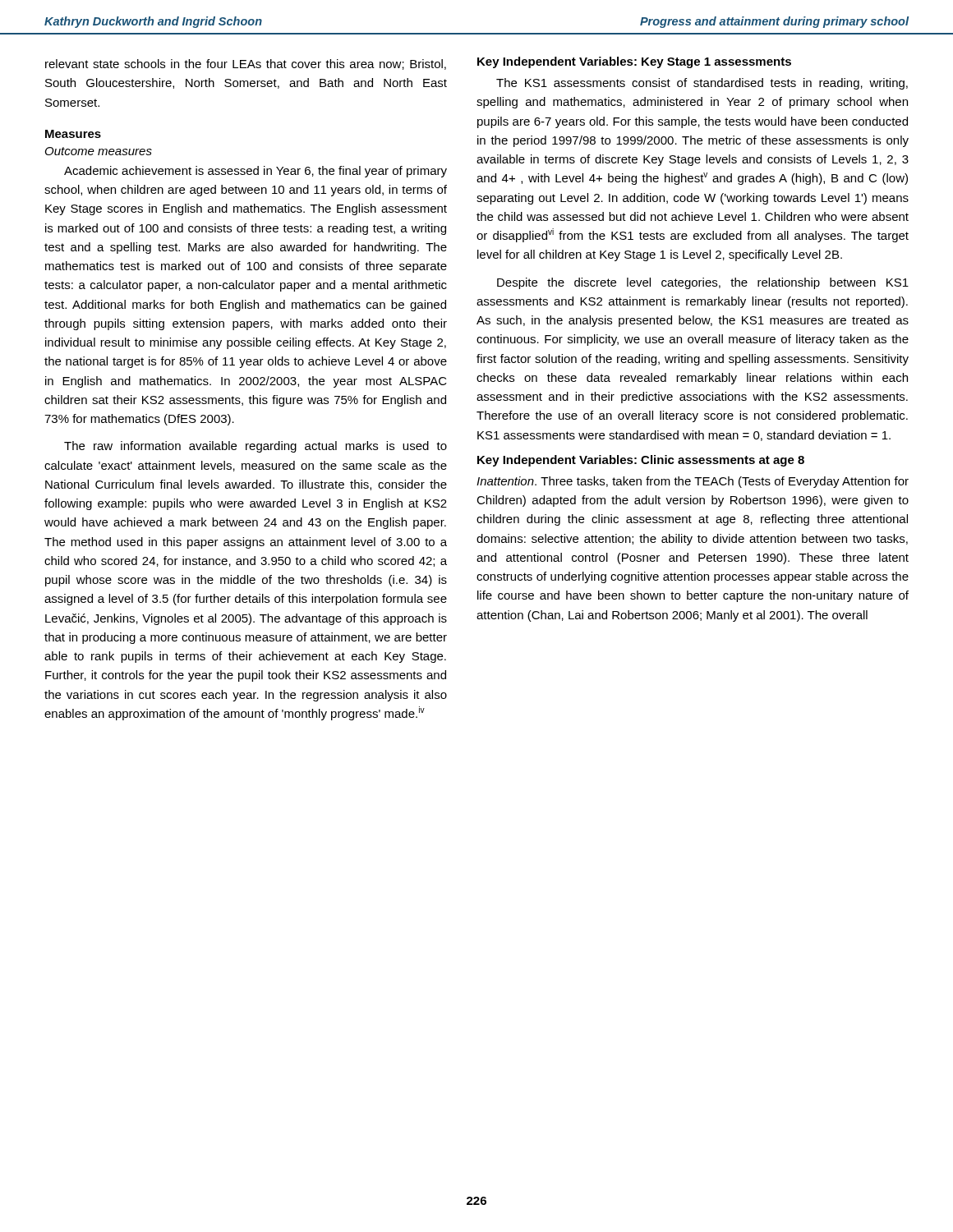Locate the text block that reads "Despite the discrete level categories, the relationship between"
The height and width of the screenshot is (1232, 953).
tap(693, 358)
